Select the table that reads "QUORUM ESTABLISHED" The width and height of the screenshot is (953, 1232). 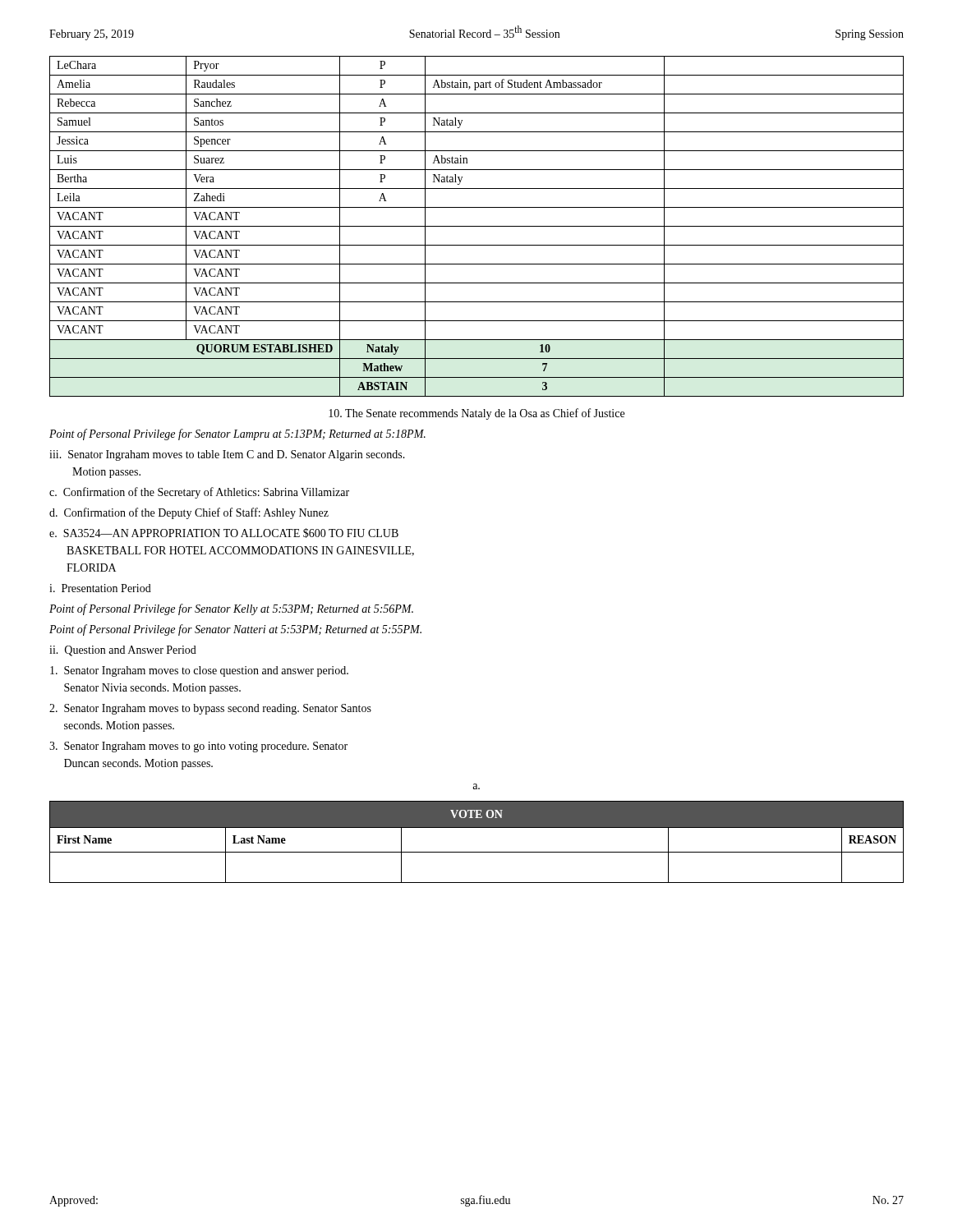pos(476,226)
